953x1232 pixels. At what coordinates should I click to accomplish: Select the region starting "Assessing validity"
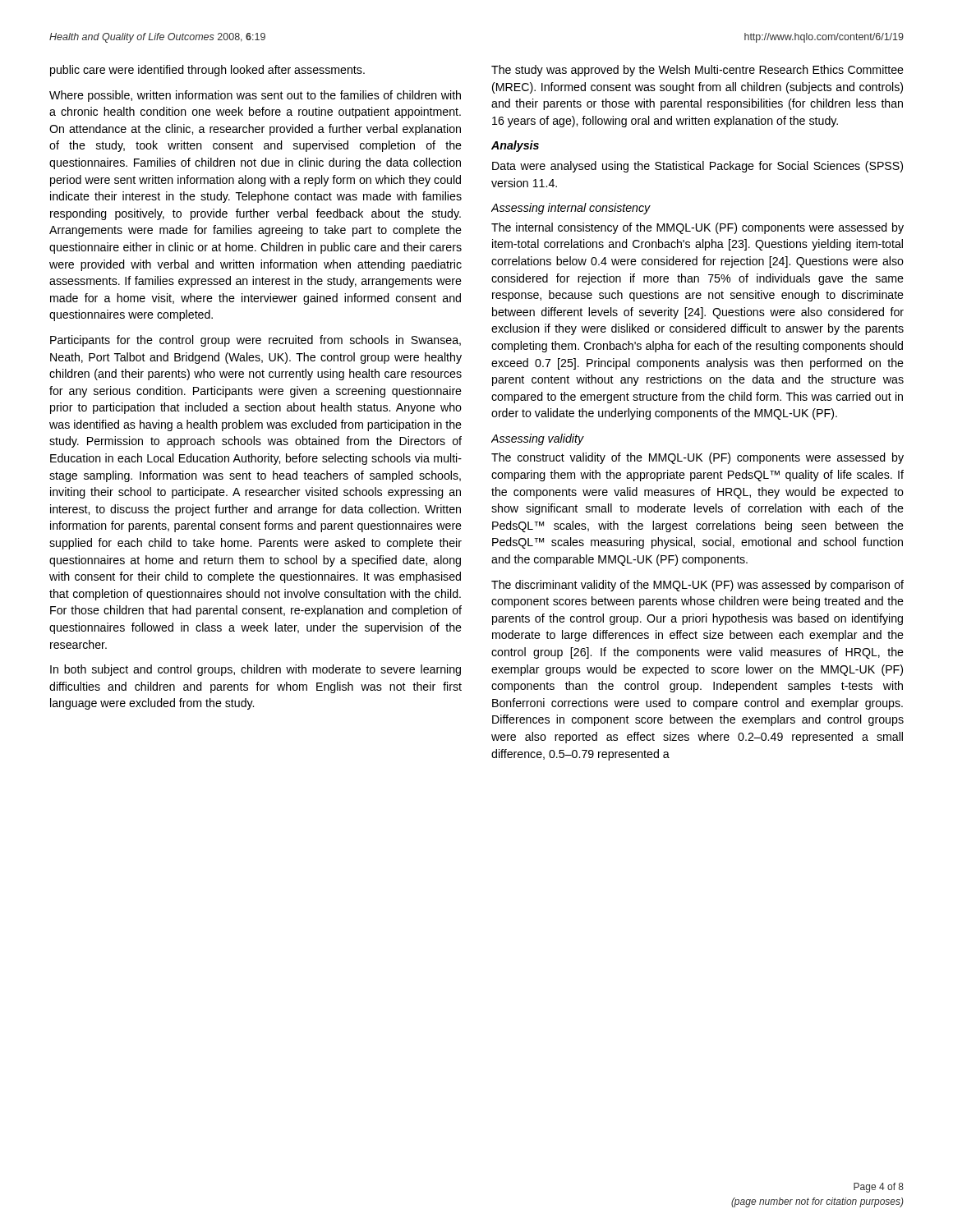click(537, 438)
